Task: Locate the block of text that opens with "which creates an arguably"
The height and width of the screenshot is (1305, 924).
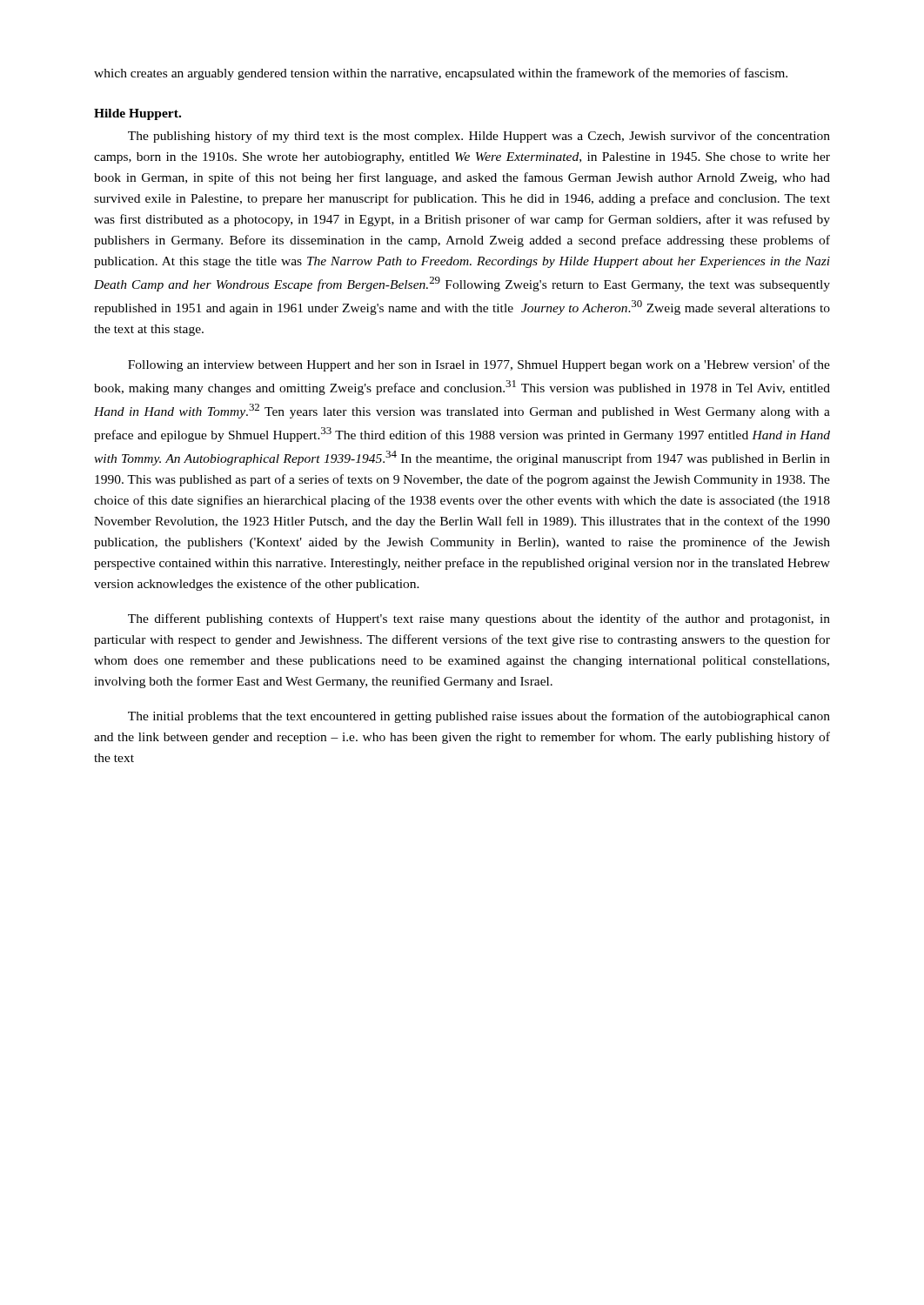Action: click(462, 73)
